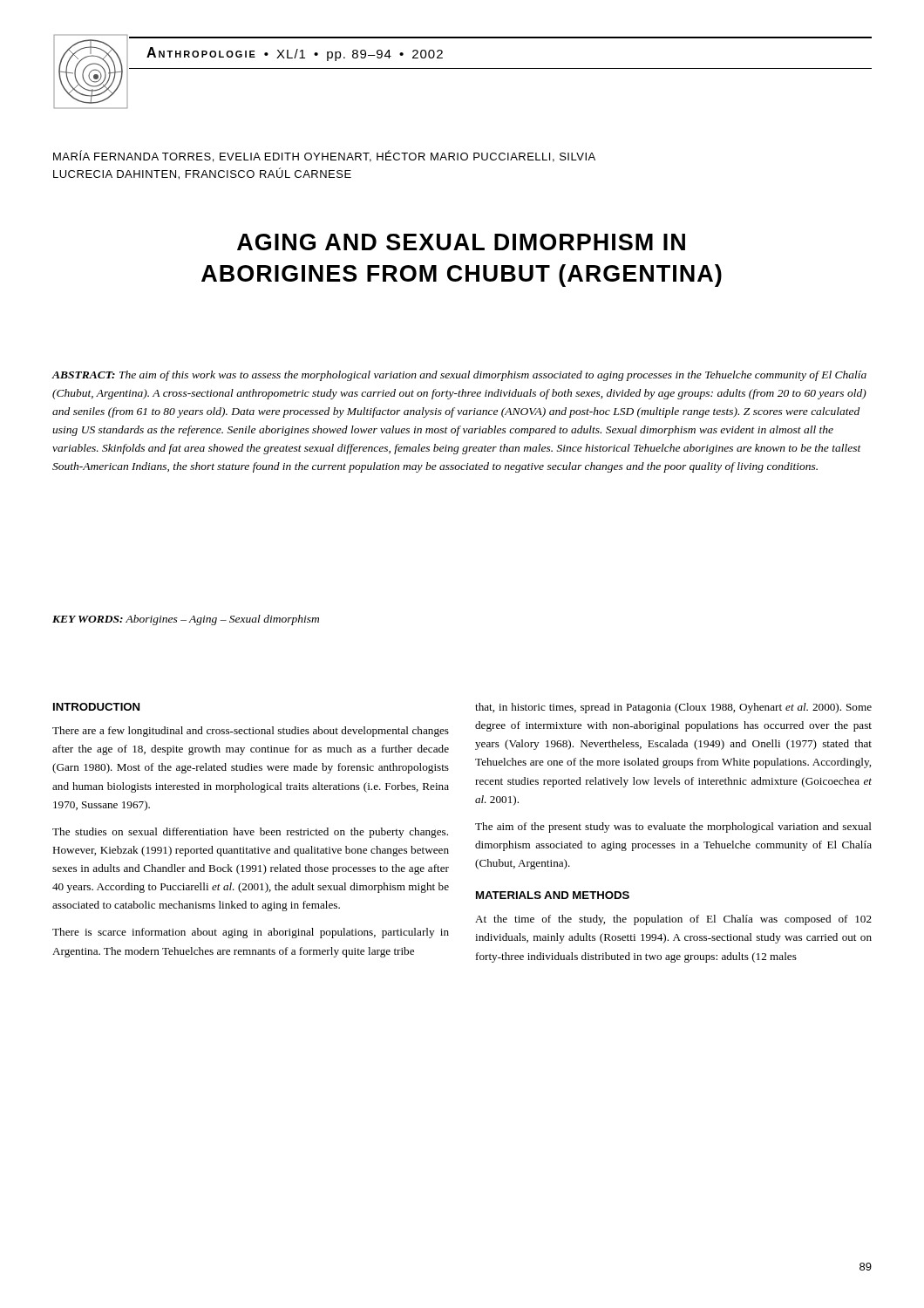Find the text block containing "ABSTRACT: The aim of this work was"
This screenshot has height=1308, width=924.
pyautogui.click(x=460, y=420)
